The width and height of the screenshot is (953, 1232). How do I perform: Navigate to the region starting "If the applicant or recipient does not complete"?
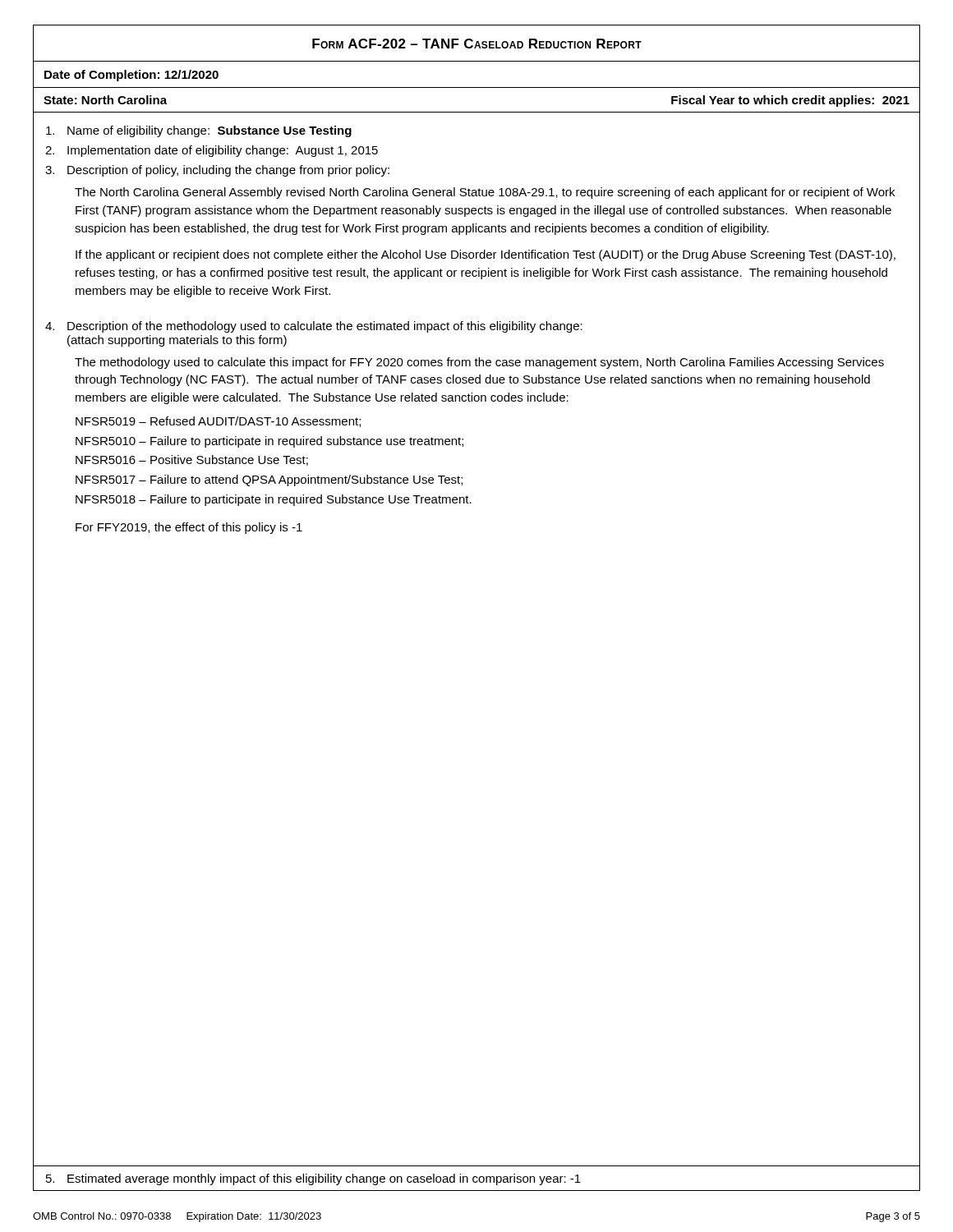[x=486, y=272]
